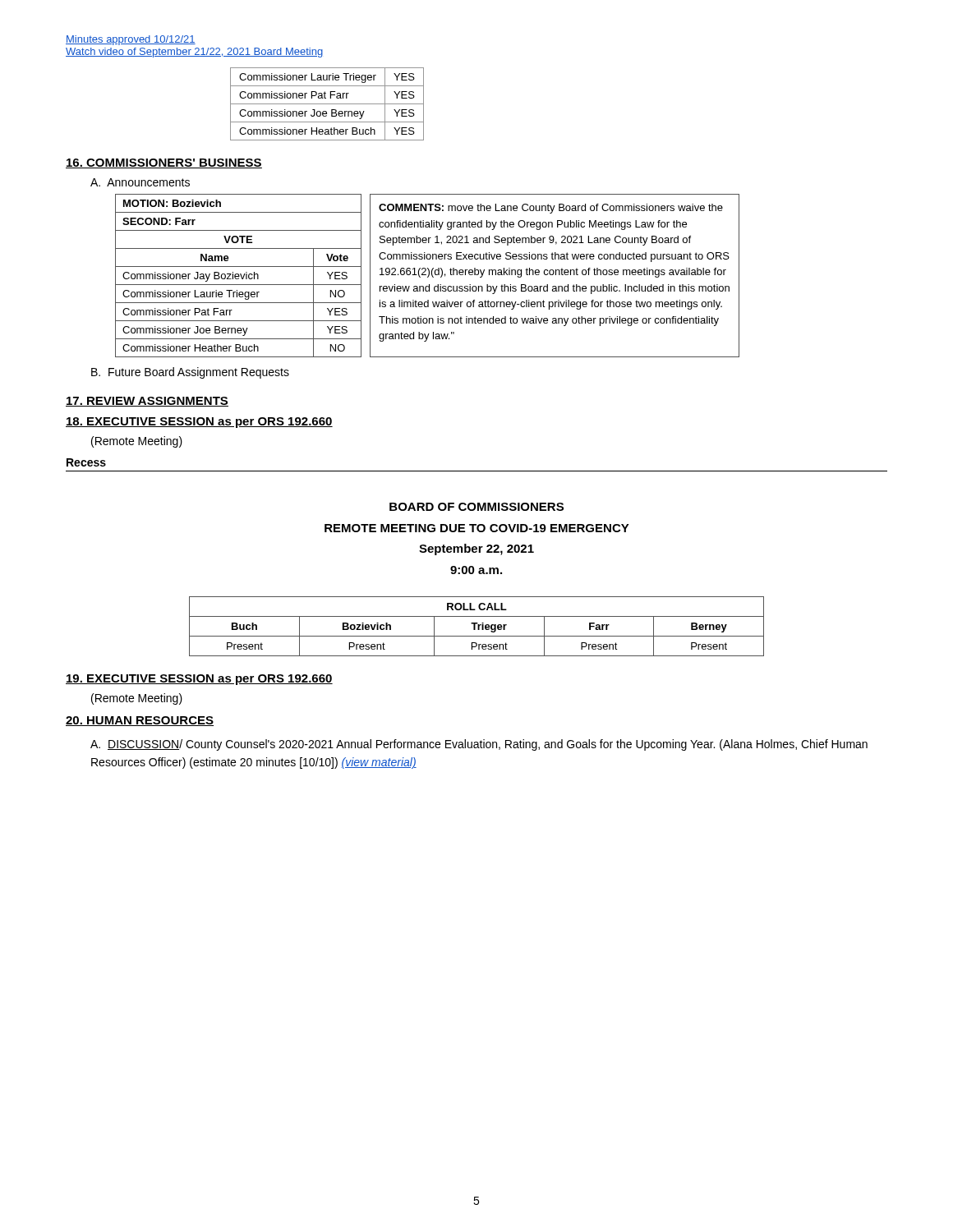Find the block starting "16. COMMISSIONERS' BUSINESS"
The height and width of the screenshot is (1232, 953).
pyautogui.click(x=164, y=162)
